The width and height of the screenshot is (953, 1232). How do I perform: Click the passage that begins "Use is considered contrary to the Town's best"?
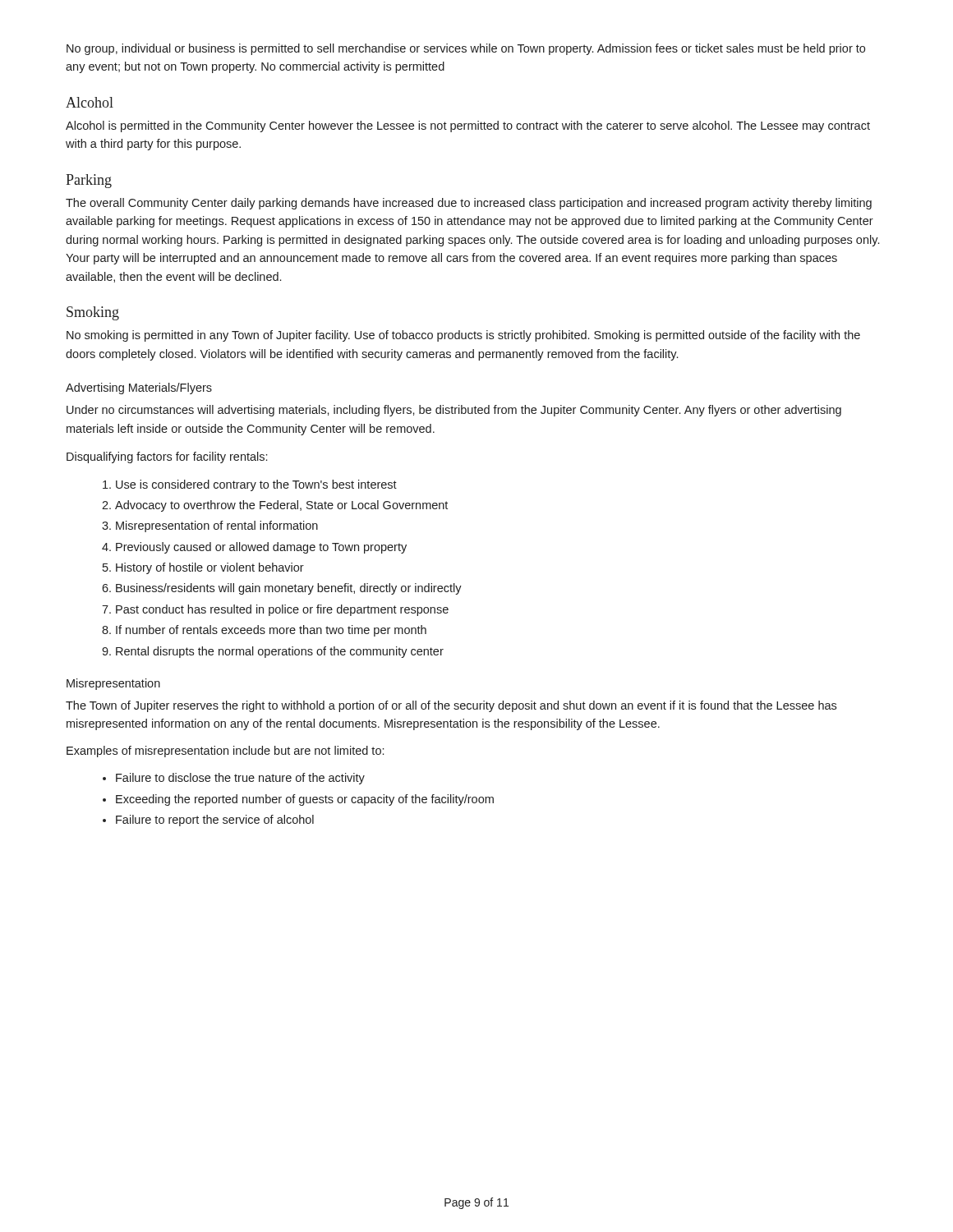click(256, 484)
